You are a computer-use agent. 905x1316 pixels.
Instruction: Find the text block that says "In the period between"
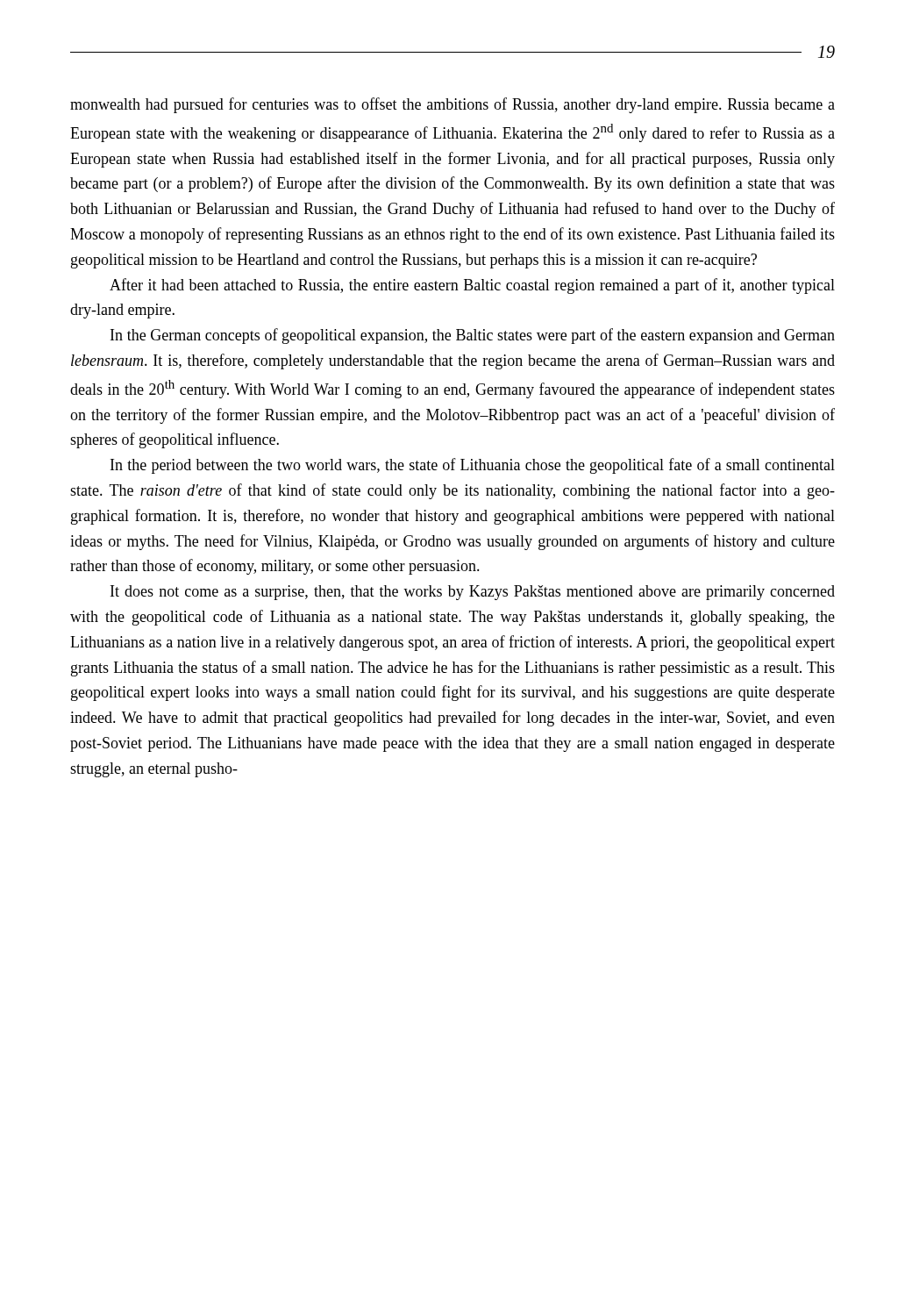point(452,516)
